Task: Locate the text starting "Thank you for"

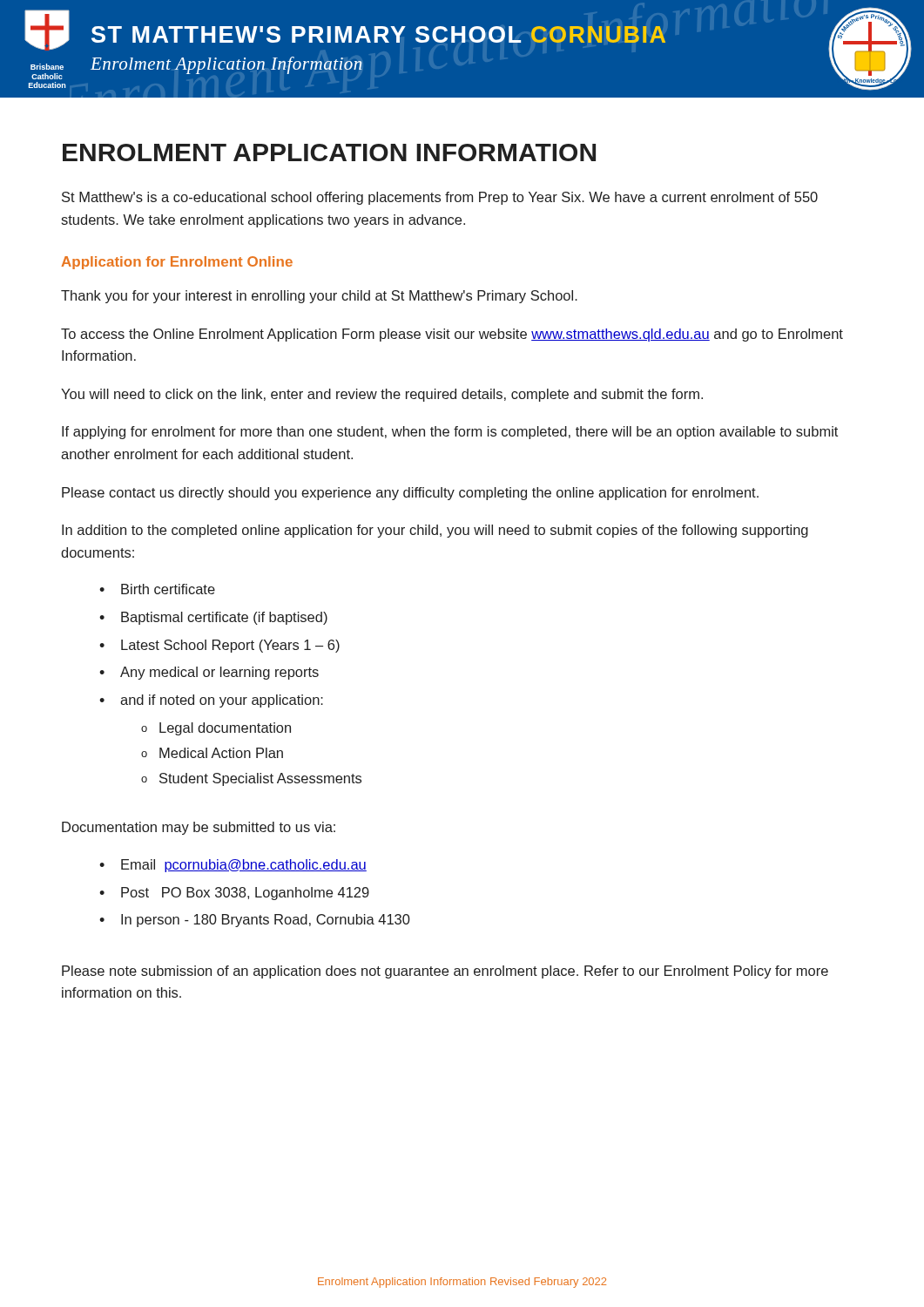Action: (320, 296)
